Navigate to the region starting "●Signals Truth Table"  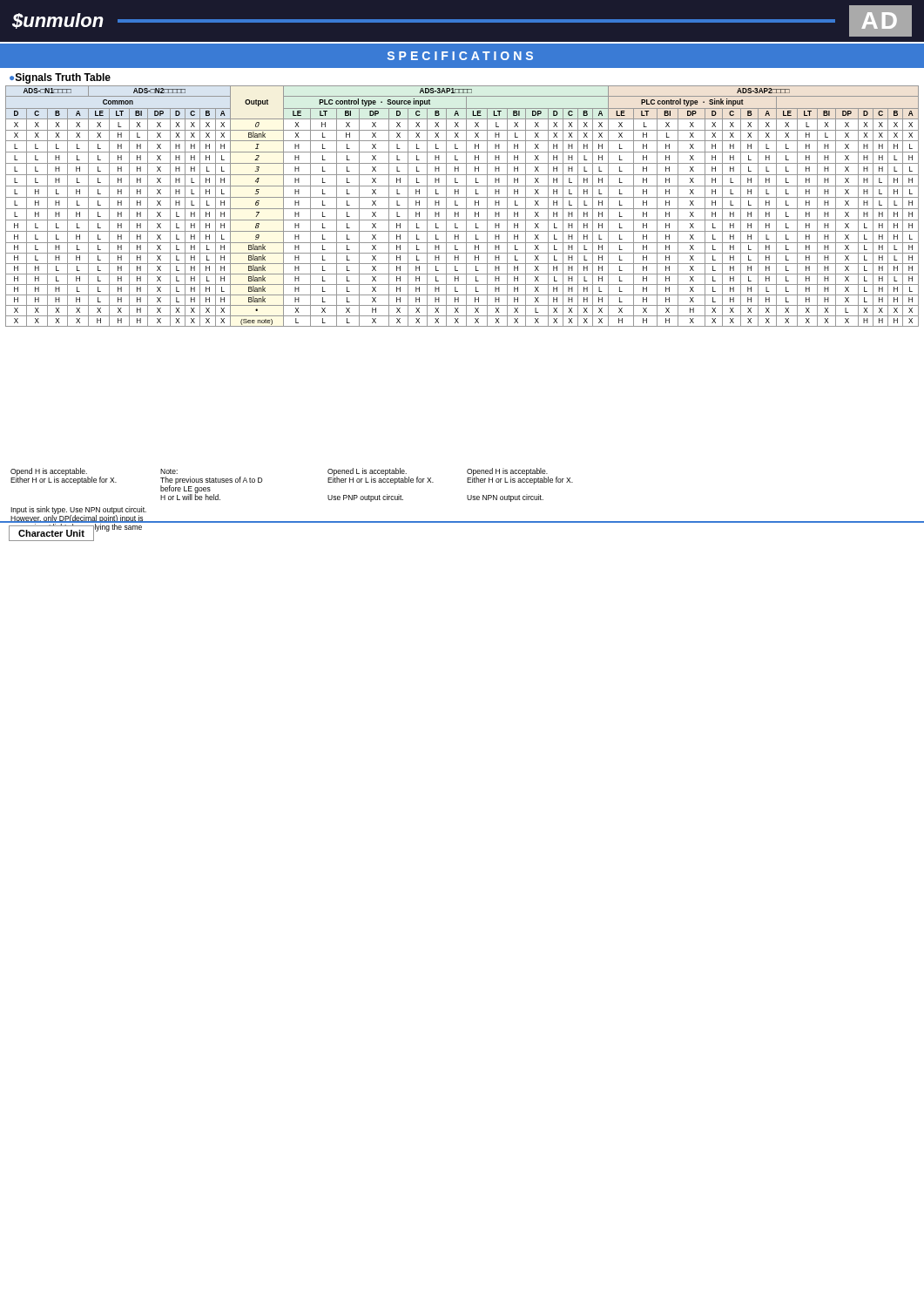[x=60, y=78]
